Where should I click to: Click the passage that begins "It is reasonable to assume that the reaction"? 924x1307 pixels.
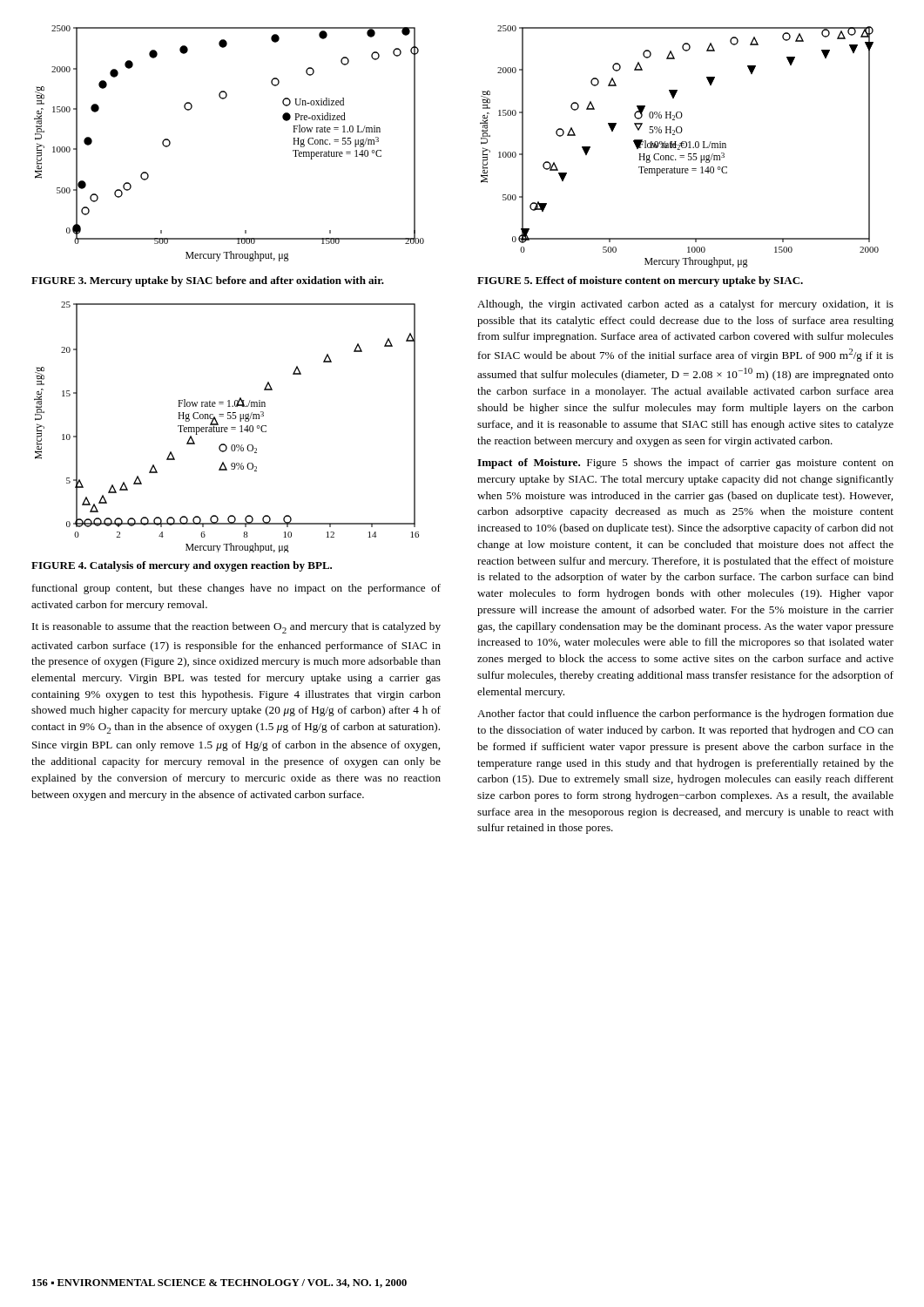(x=236, y=710)
